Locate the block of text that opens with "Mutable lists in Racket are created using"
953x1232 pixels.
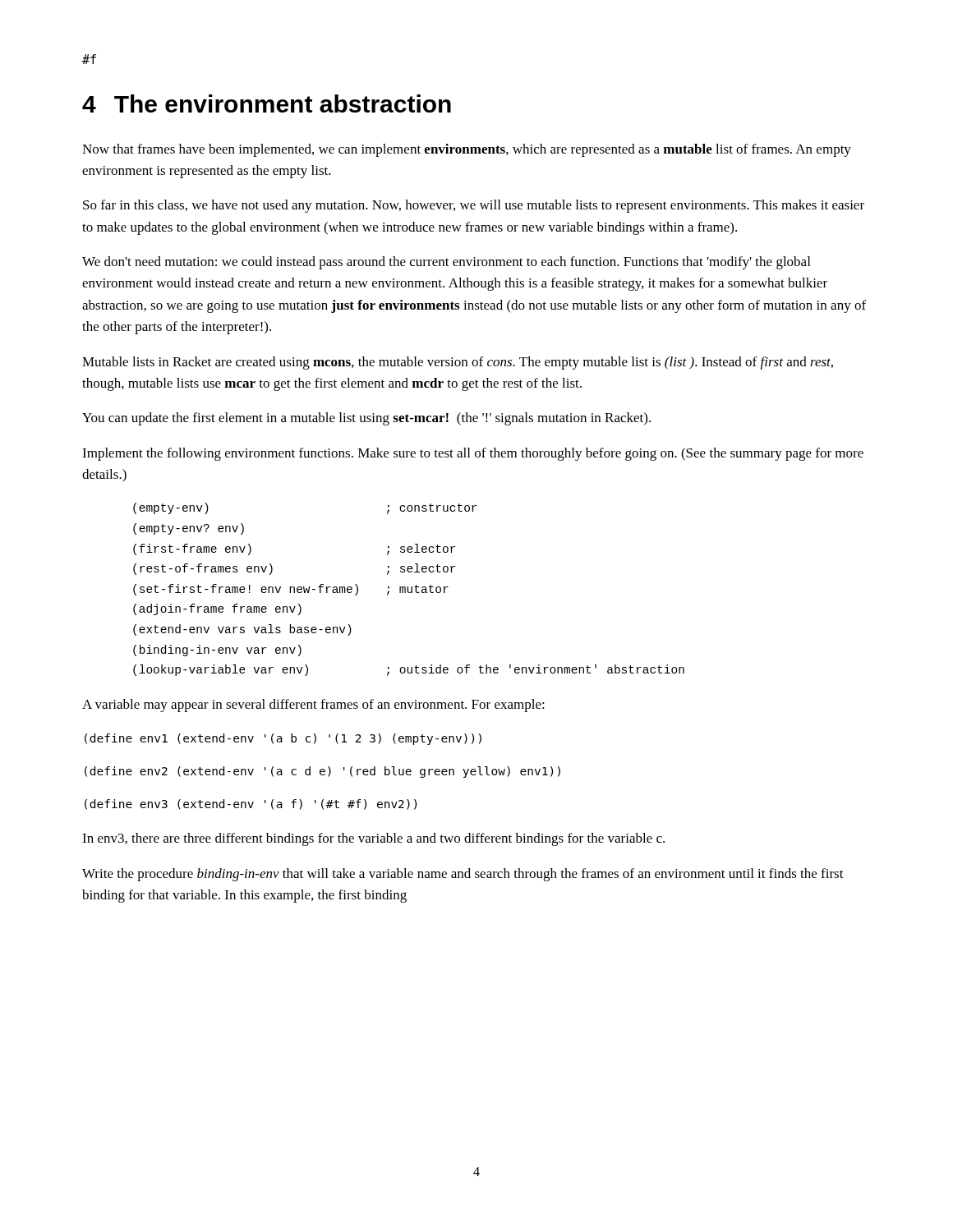coord(476,373)
